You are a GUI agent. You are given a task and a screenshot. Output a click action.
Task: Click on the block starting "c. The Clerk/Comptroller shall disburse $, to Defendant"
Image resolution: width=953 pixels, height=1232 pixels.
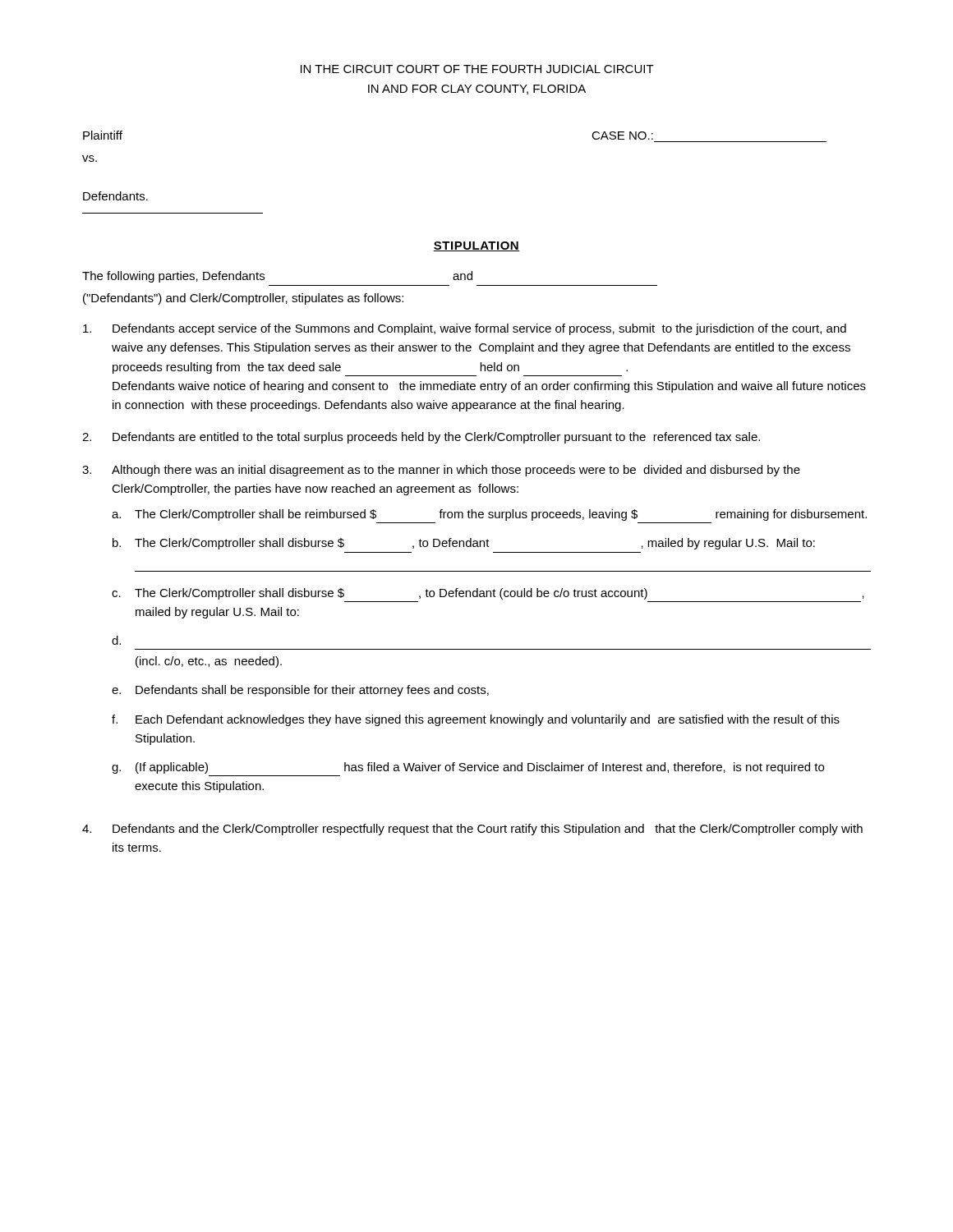(491, 602)
